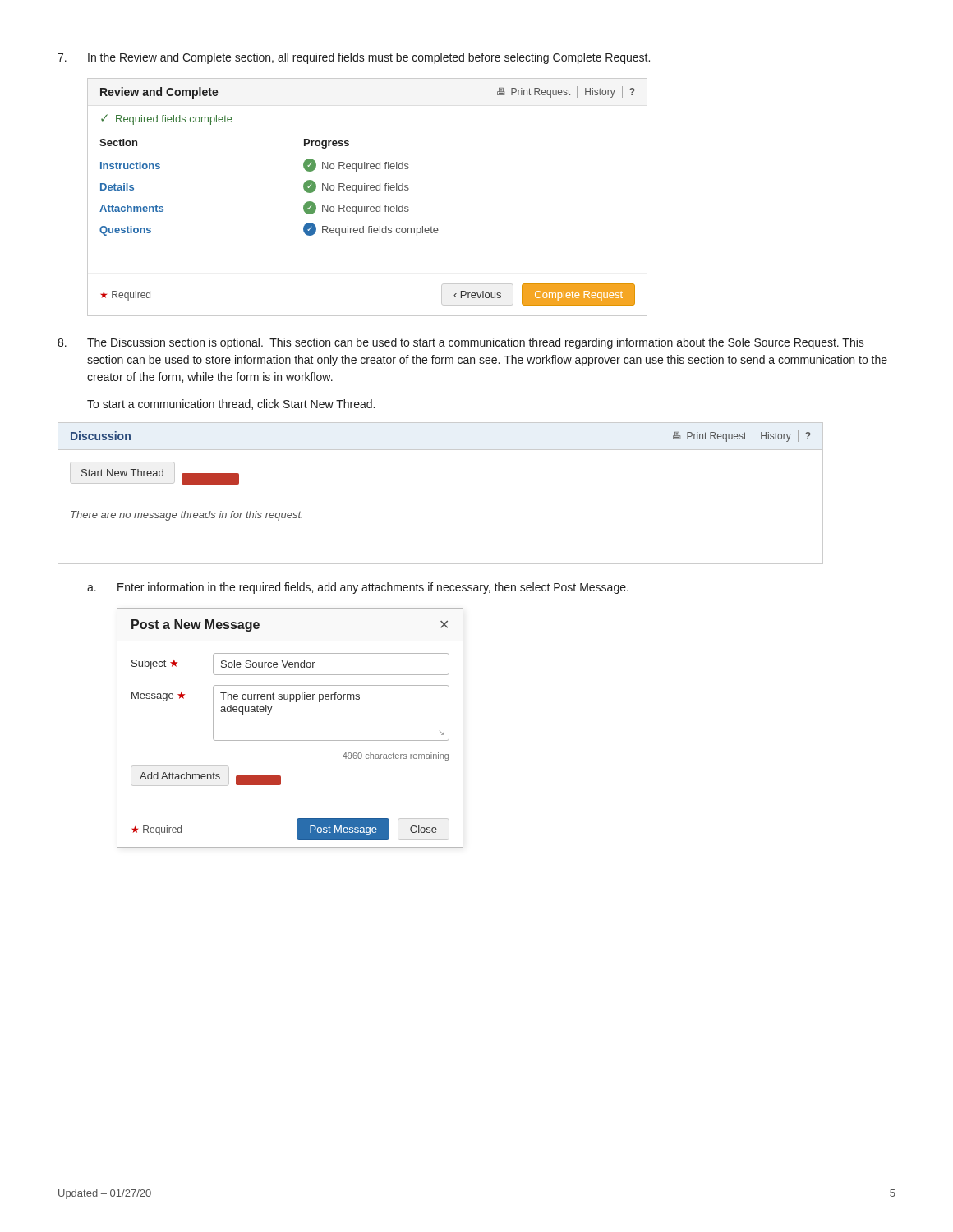
Task: Where is the passage that starts "8. The Discussion"?
Action: pyautogui.click(x=476, y=360)
